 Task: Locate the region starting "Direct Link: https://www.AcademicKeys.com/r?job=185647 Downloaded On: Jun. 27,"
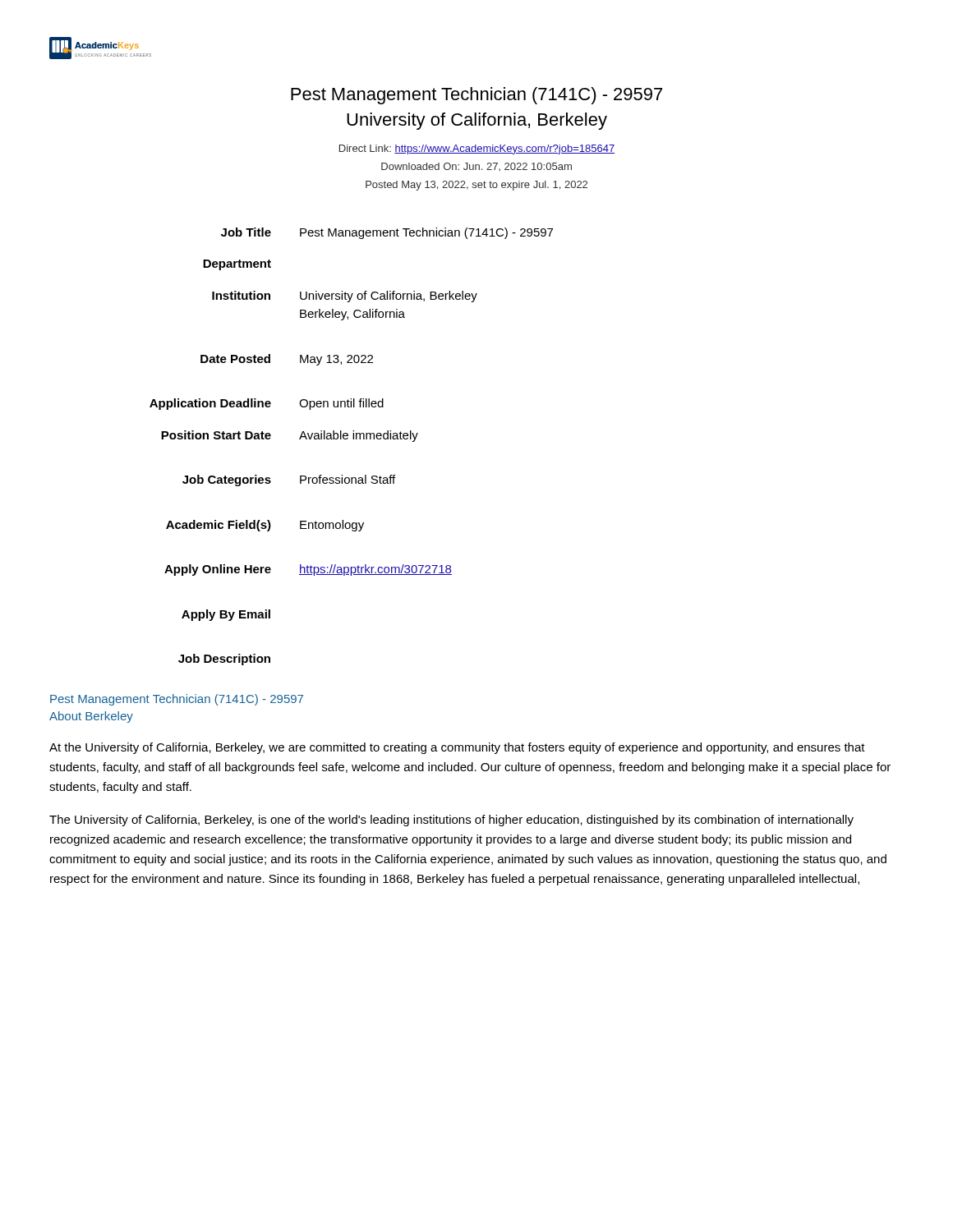click(476, 166)
